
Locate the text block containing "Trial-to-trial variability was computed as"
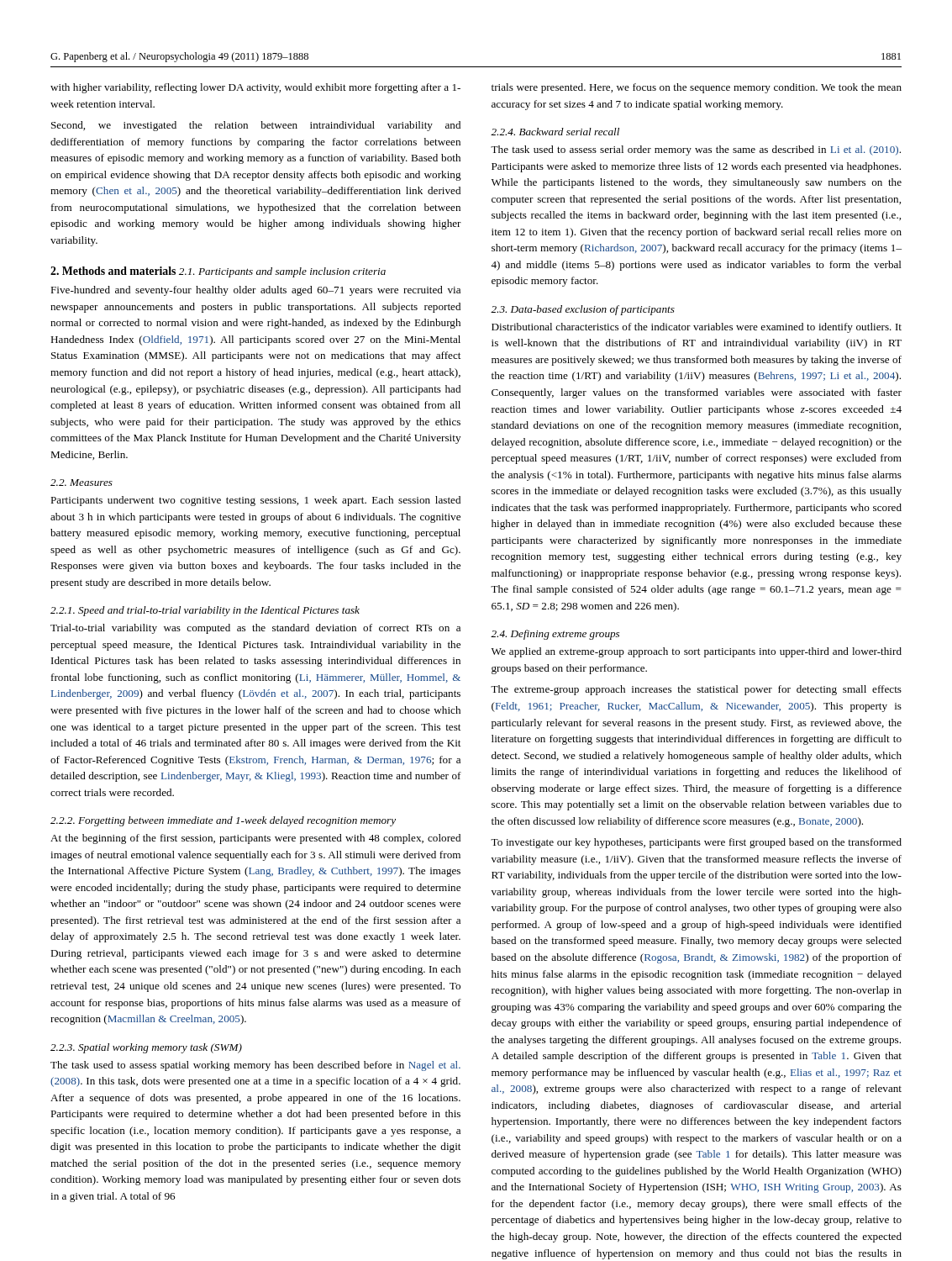(256, 710)
